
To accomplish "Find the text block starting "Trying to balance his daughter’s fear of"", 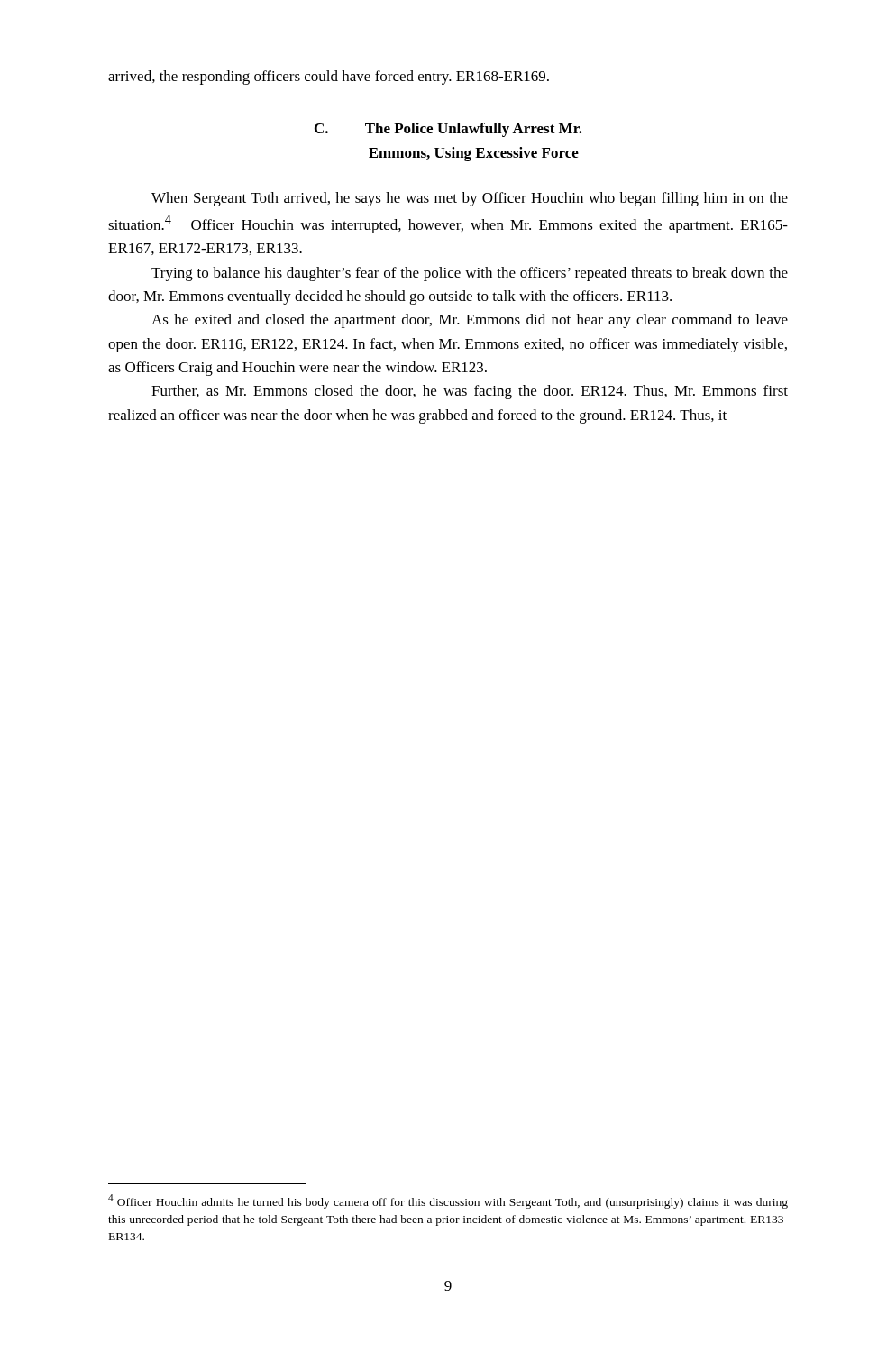I will (x=448, y=285).
